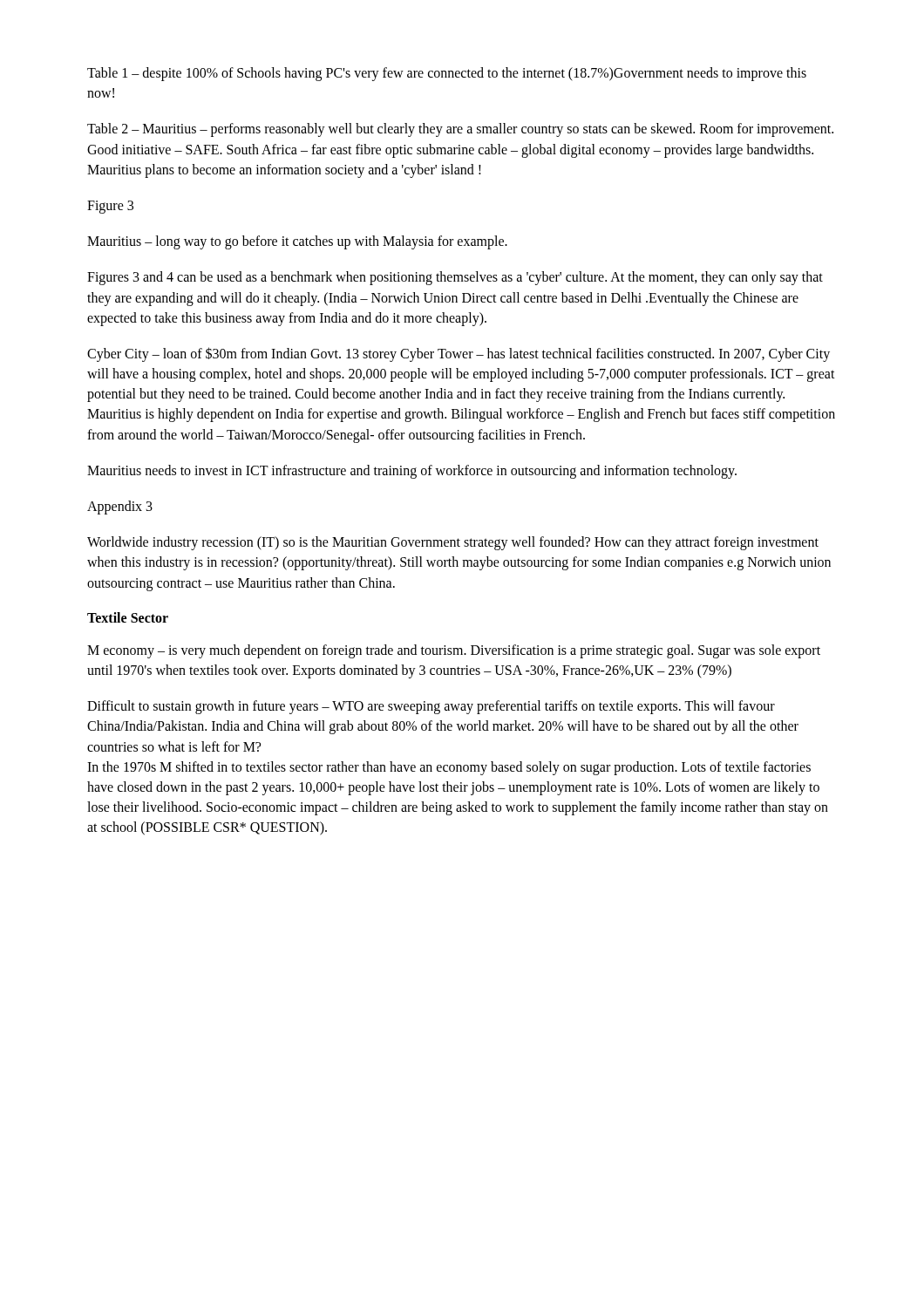This screenshot has width=924, height=1308.
Task: Click on the text block containing "Cyber City – loan of"
Action: tap(462, 394)
